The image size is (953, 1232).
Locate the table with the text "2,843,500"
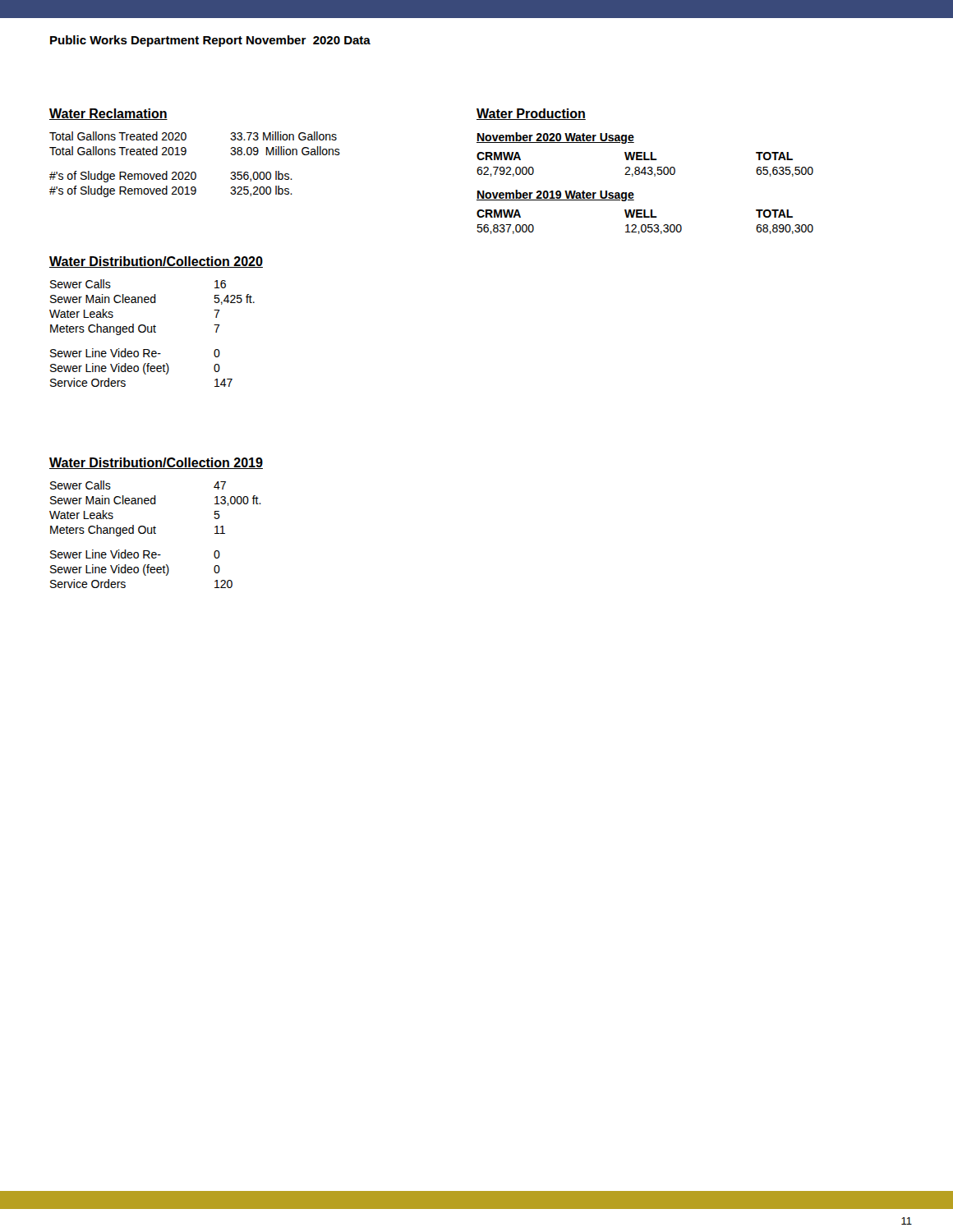682,168
